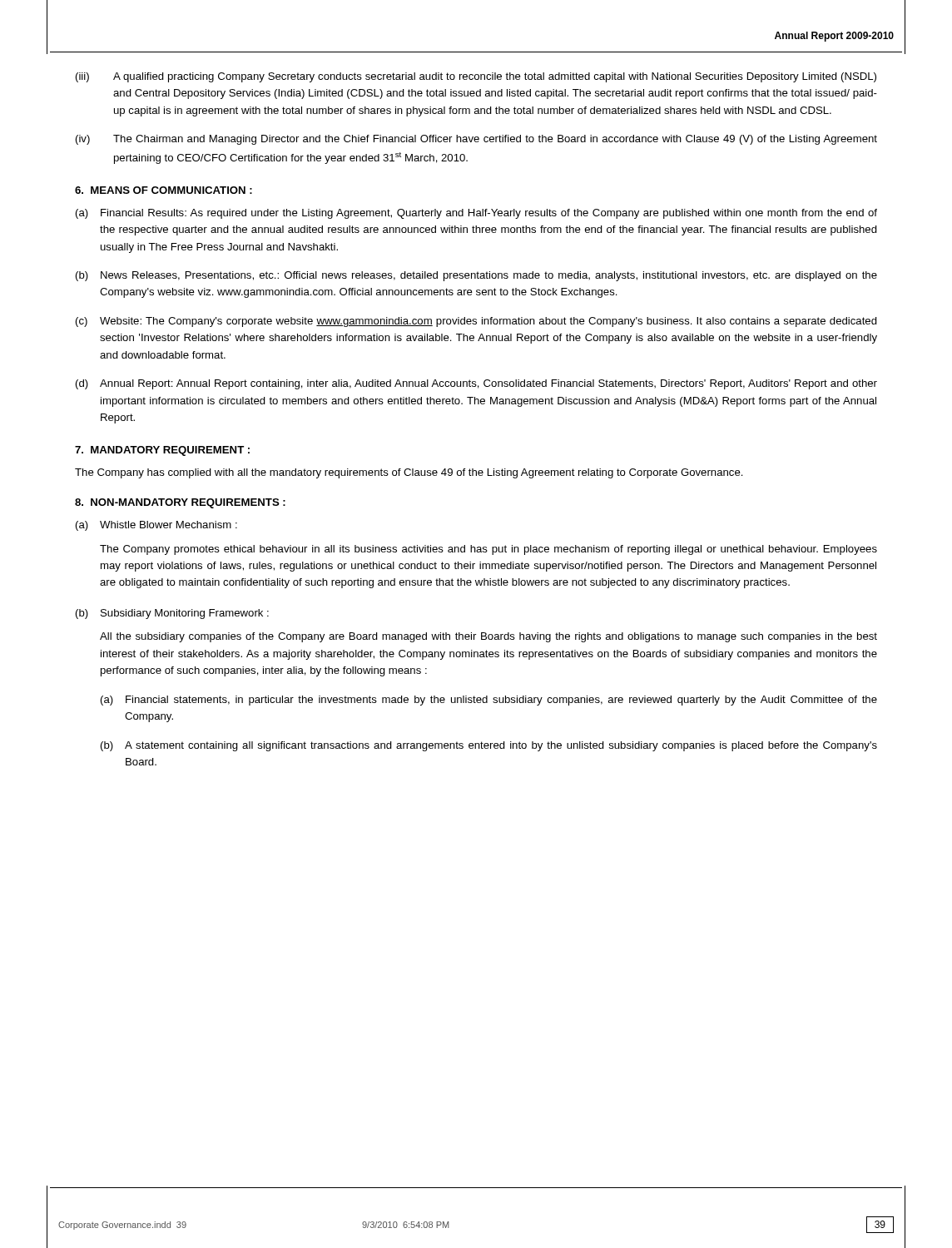Click on the text starting "The Company has"
Image resolution: width=952 pixels, height=1248 pixels.
409,472
